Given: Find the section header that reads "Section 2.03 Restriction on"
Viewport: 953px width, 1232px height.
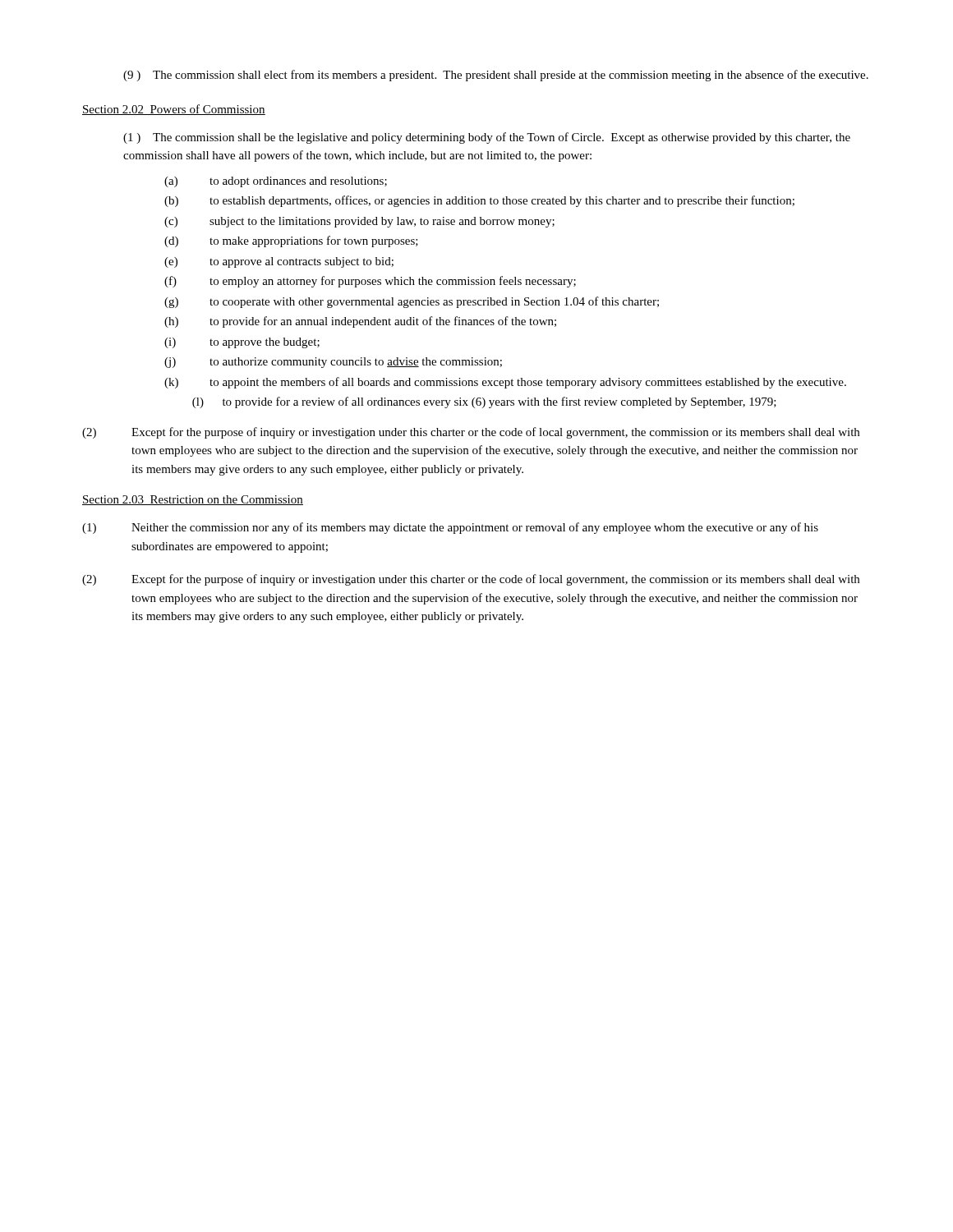Looking at the screenshot, I should 193,499.
